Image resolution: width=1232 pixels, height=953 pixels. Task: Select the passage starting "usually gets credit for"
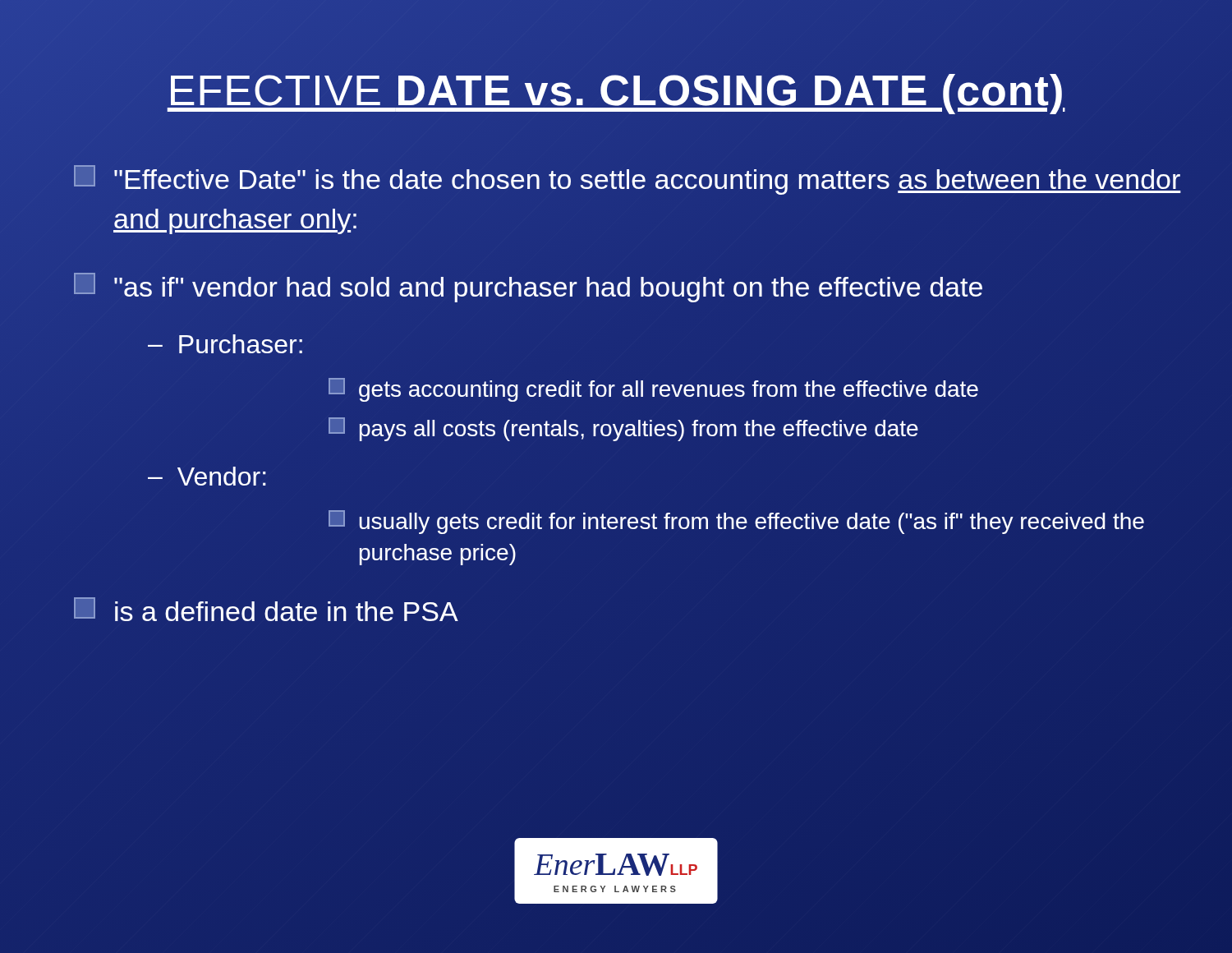click(x=756, y=537)
